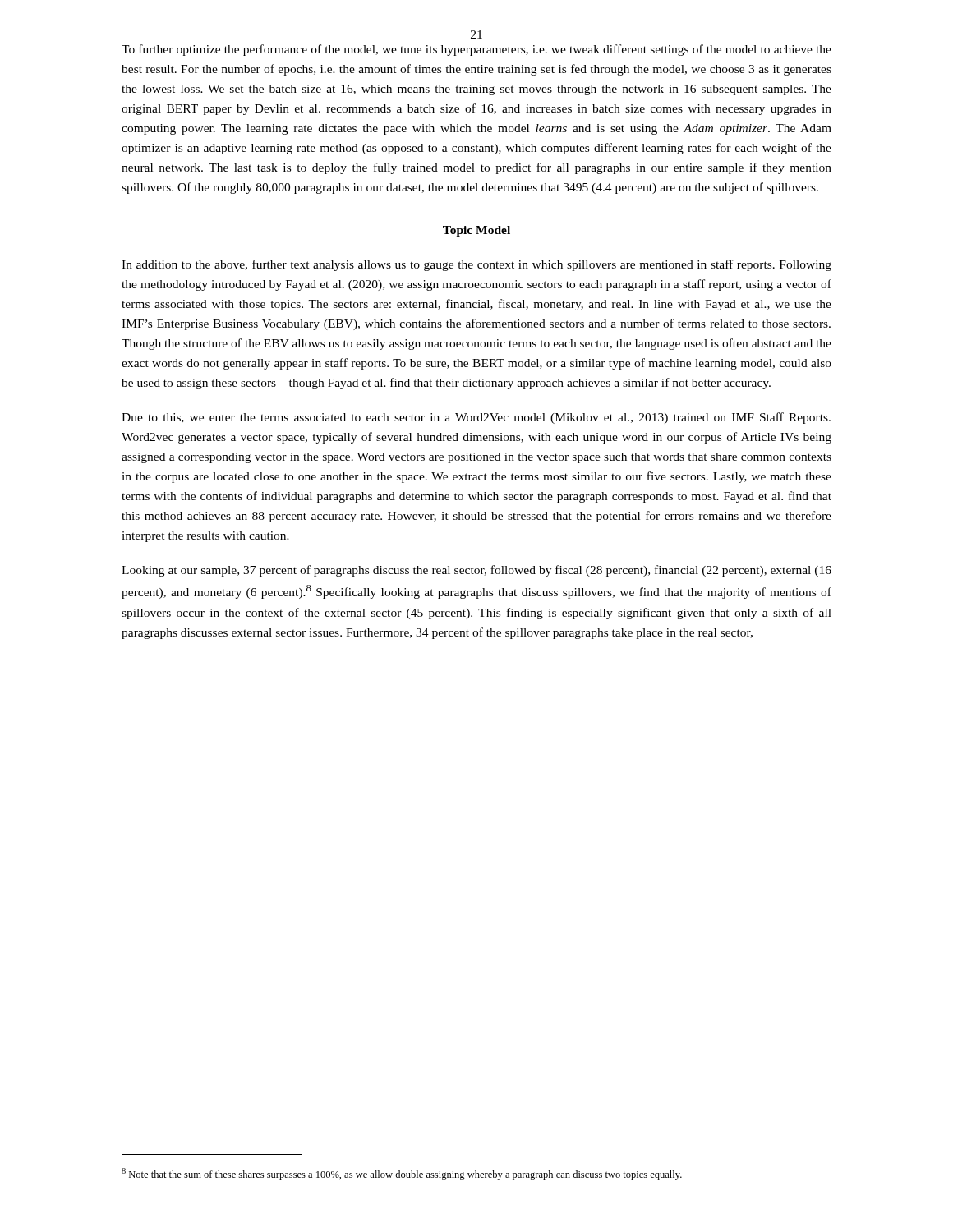953x1232 pixels.
Task: Select the element starting "Due to this,"
Action: 476,476
